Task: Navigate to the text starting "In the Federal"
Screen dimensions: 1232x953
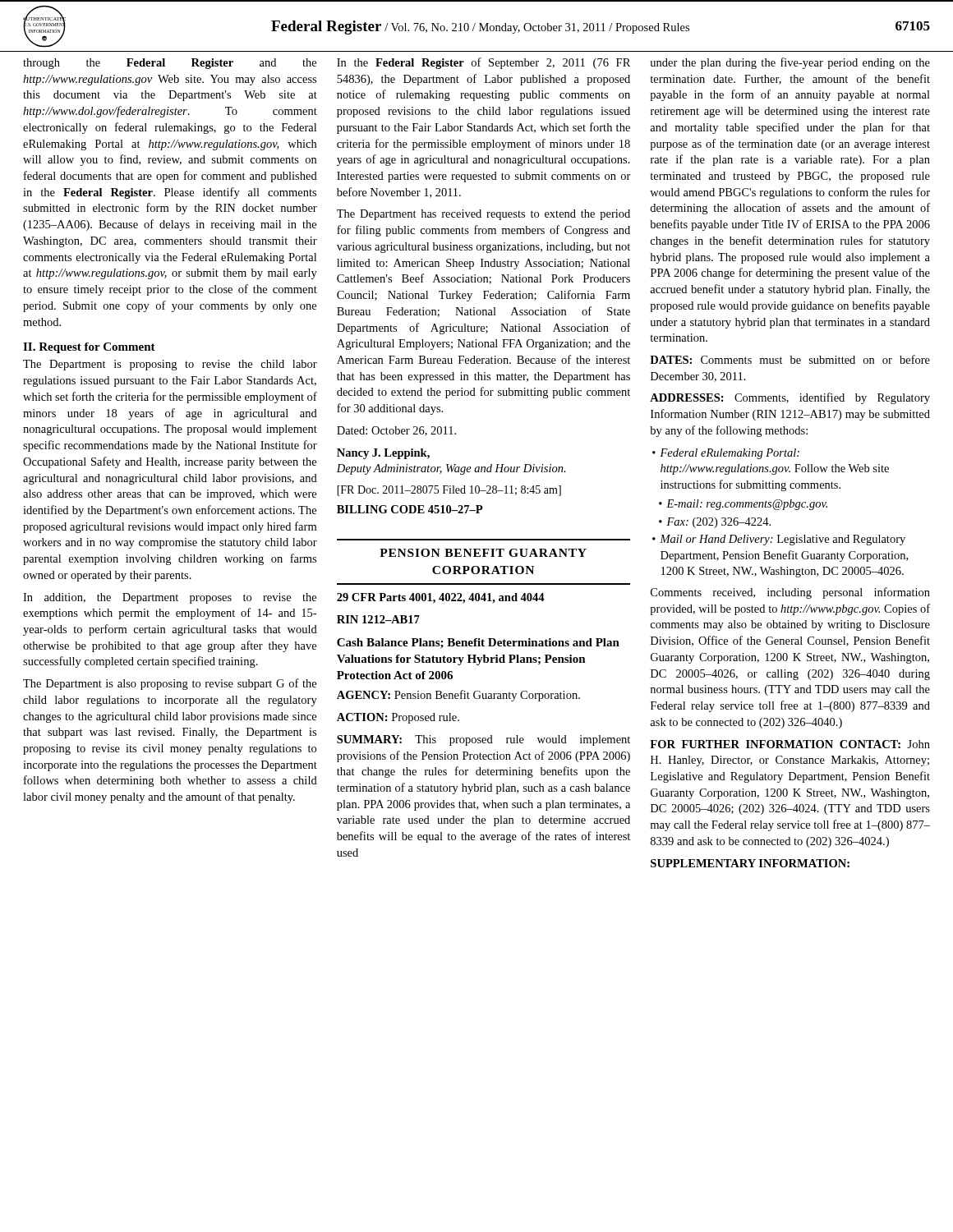Action: 484,127
